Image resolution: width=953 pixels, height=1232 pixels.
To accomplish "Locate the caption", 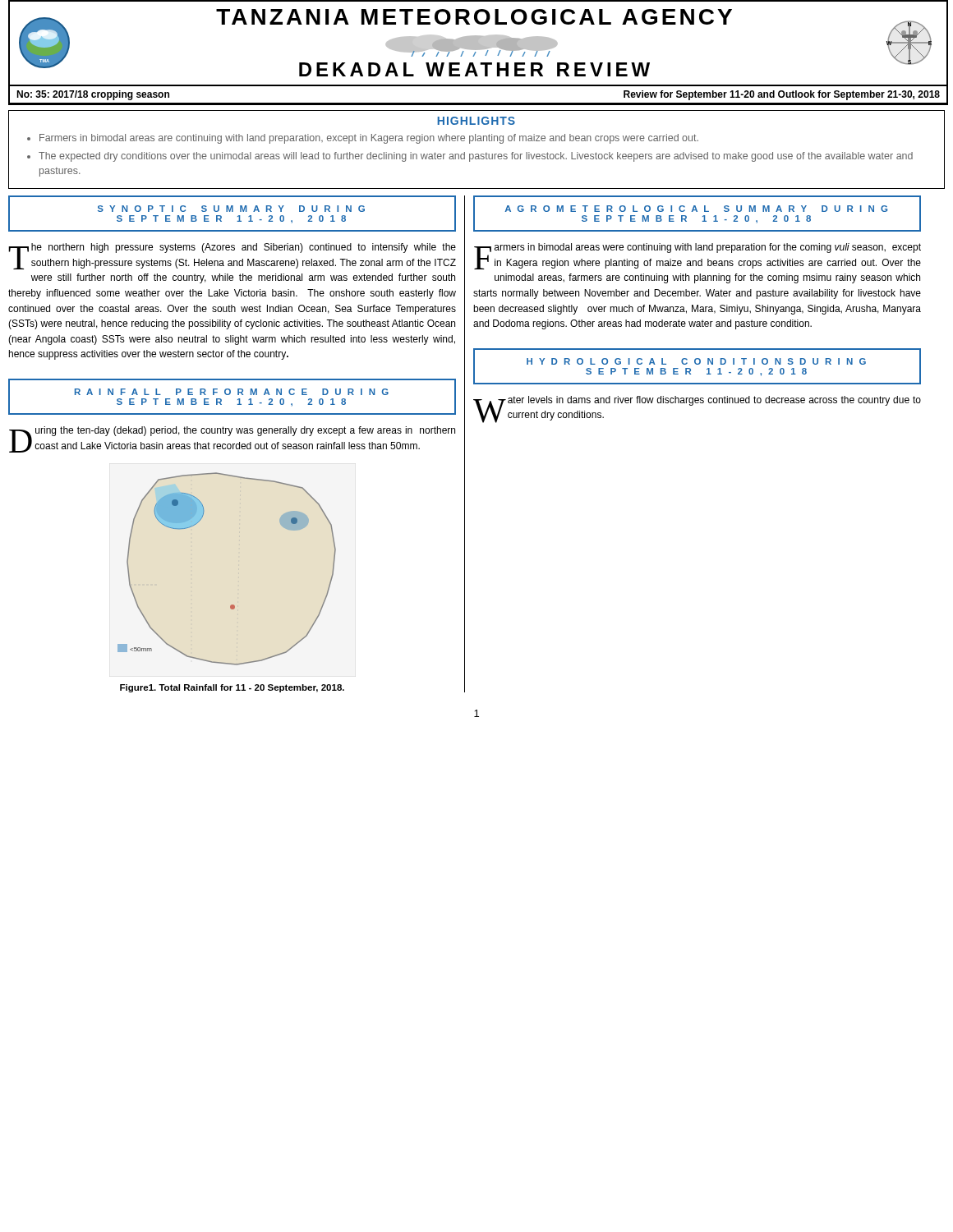I will coord(232,687).
